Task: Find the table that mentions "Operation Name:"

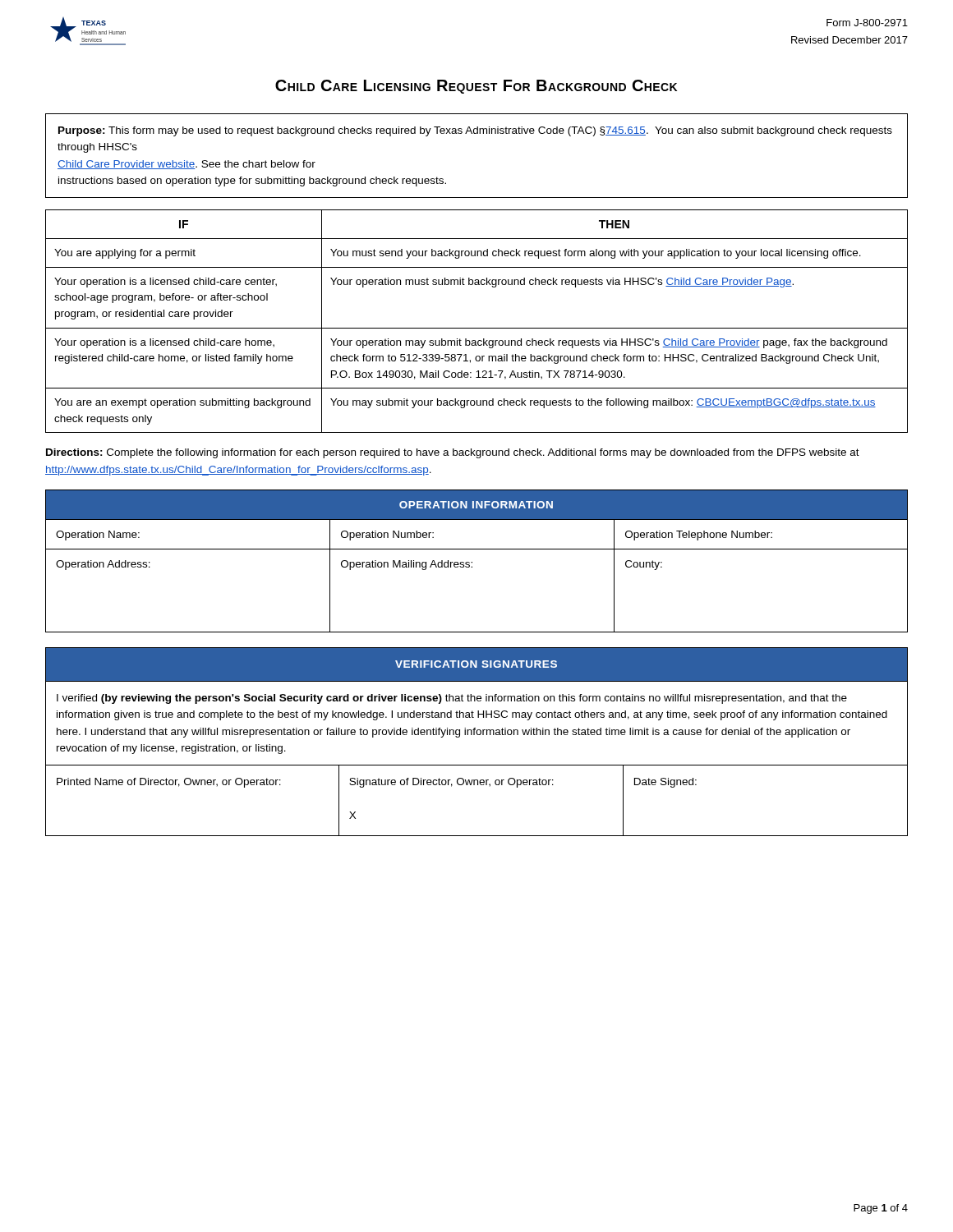Action: click(476, 561)
